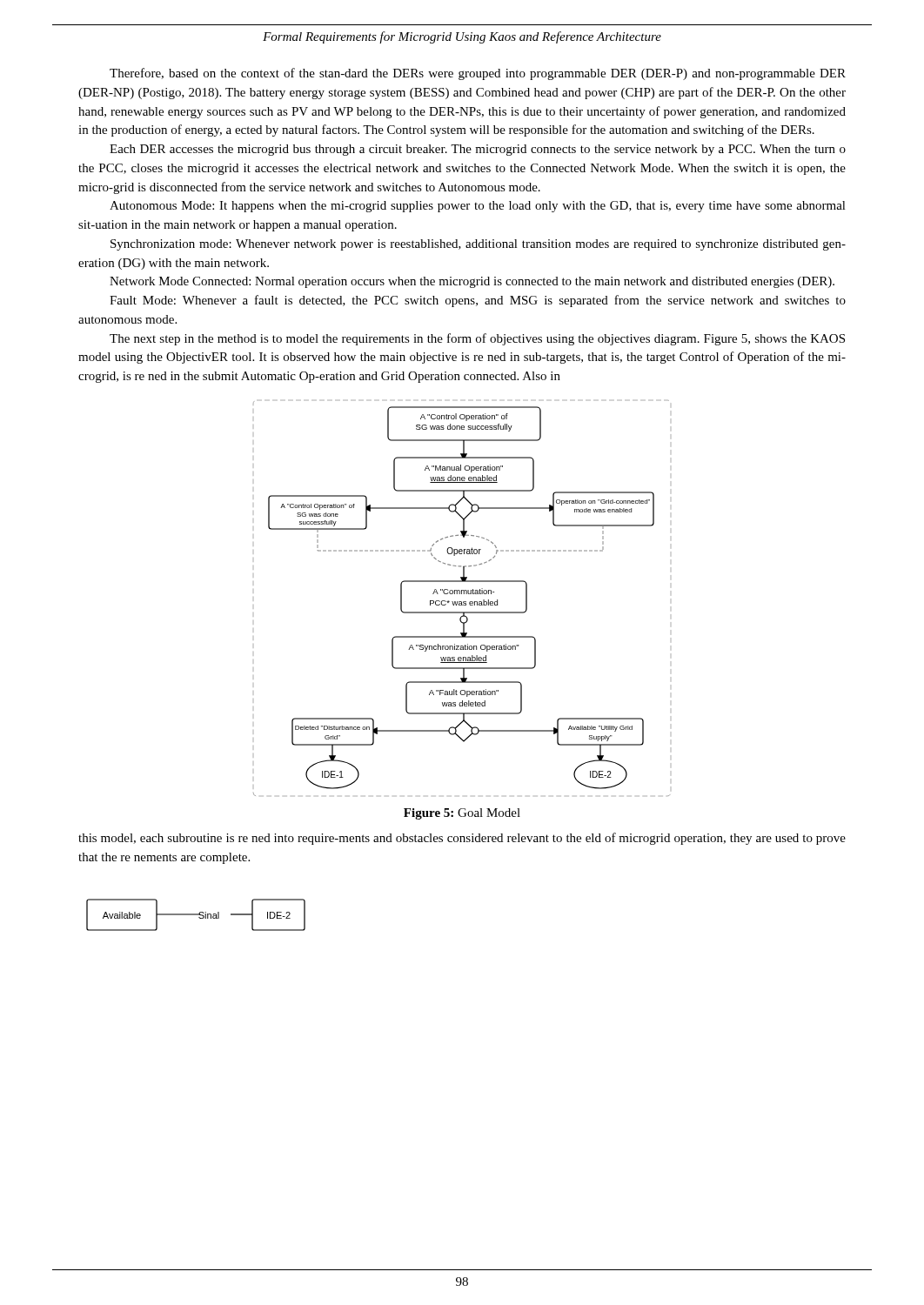Locate the text block with the text "this model, each"

coord(462,848)
